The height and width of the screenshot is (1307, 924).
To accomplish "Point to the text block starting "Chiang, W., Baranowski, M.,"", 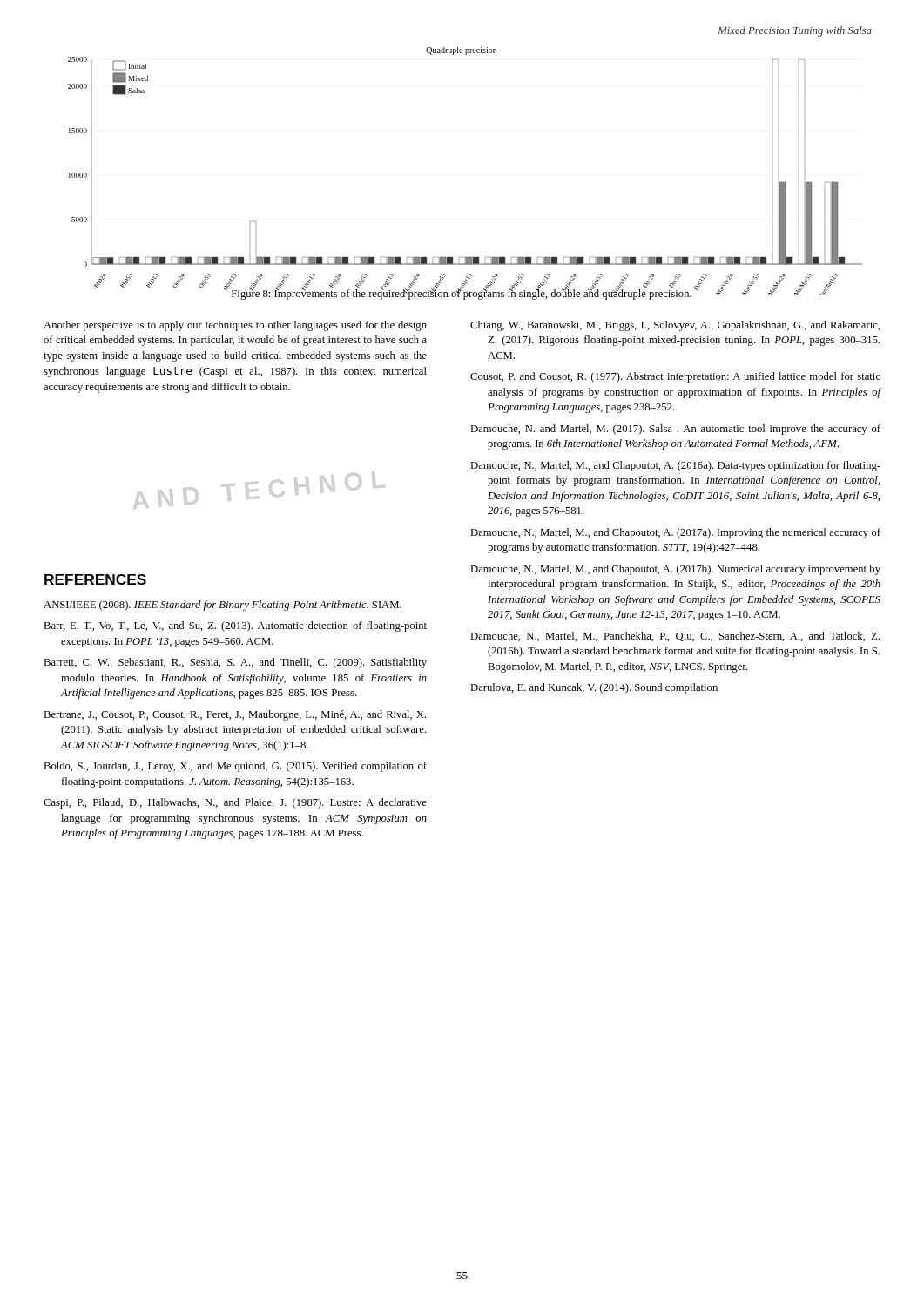I will click(x=675, y=340).
